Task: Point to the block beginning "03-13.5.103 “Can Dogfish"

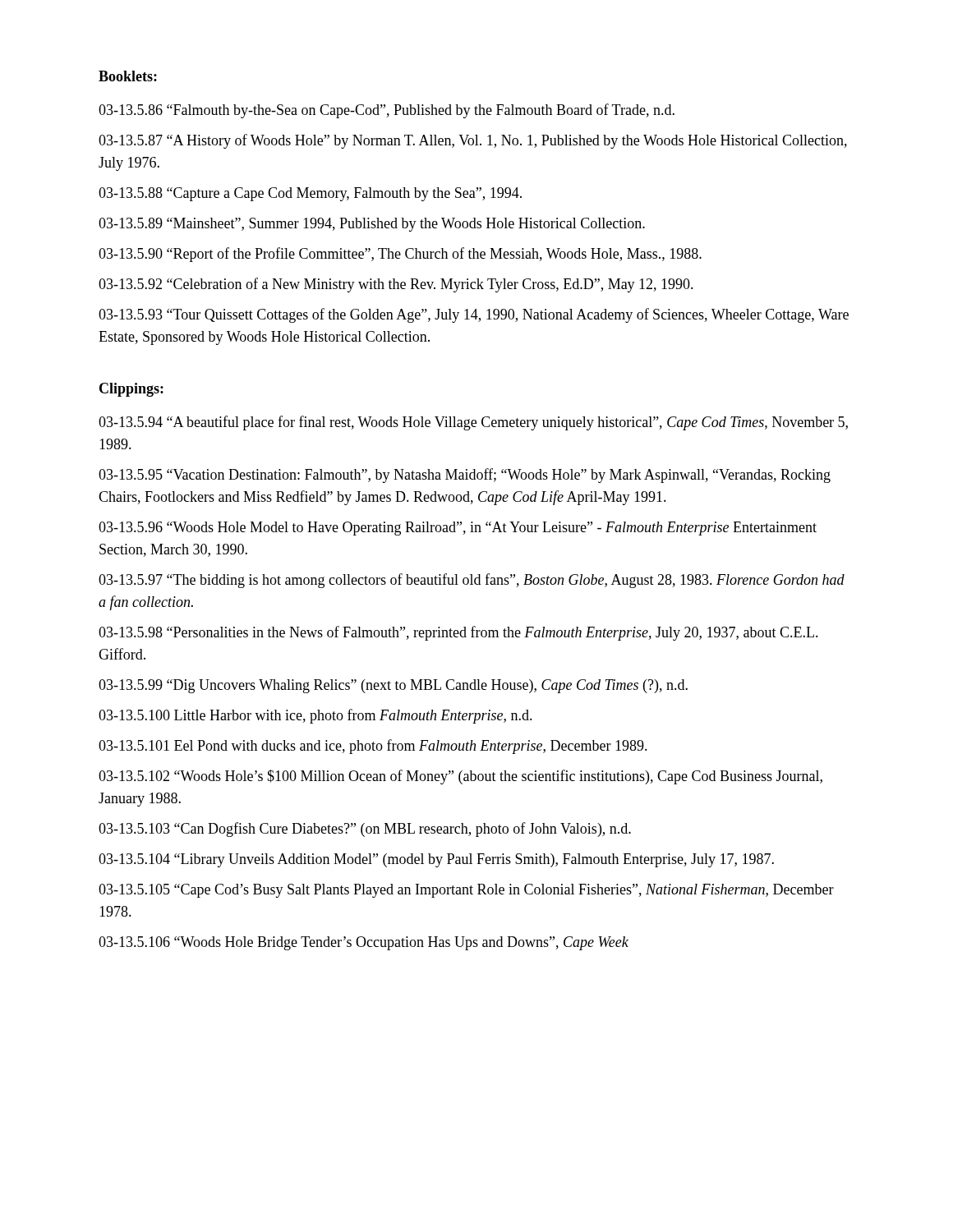Action: [x=365, y=829]
